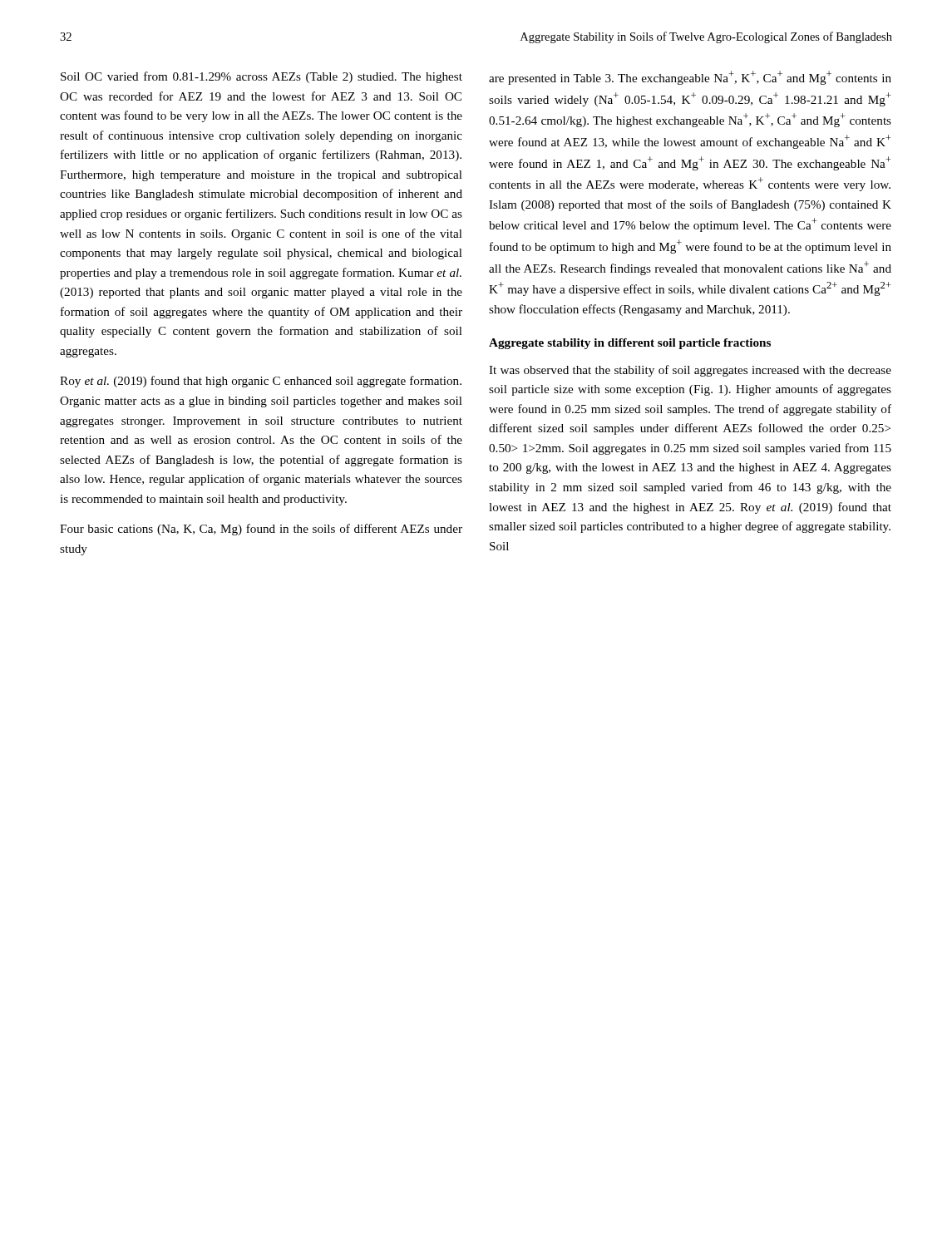Locate the text block with the text "Soil OC varied from 0.81-1.29% across"
The image size is (952, 1247).
click(x=261, y=213)
